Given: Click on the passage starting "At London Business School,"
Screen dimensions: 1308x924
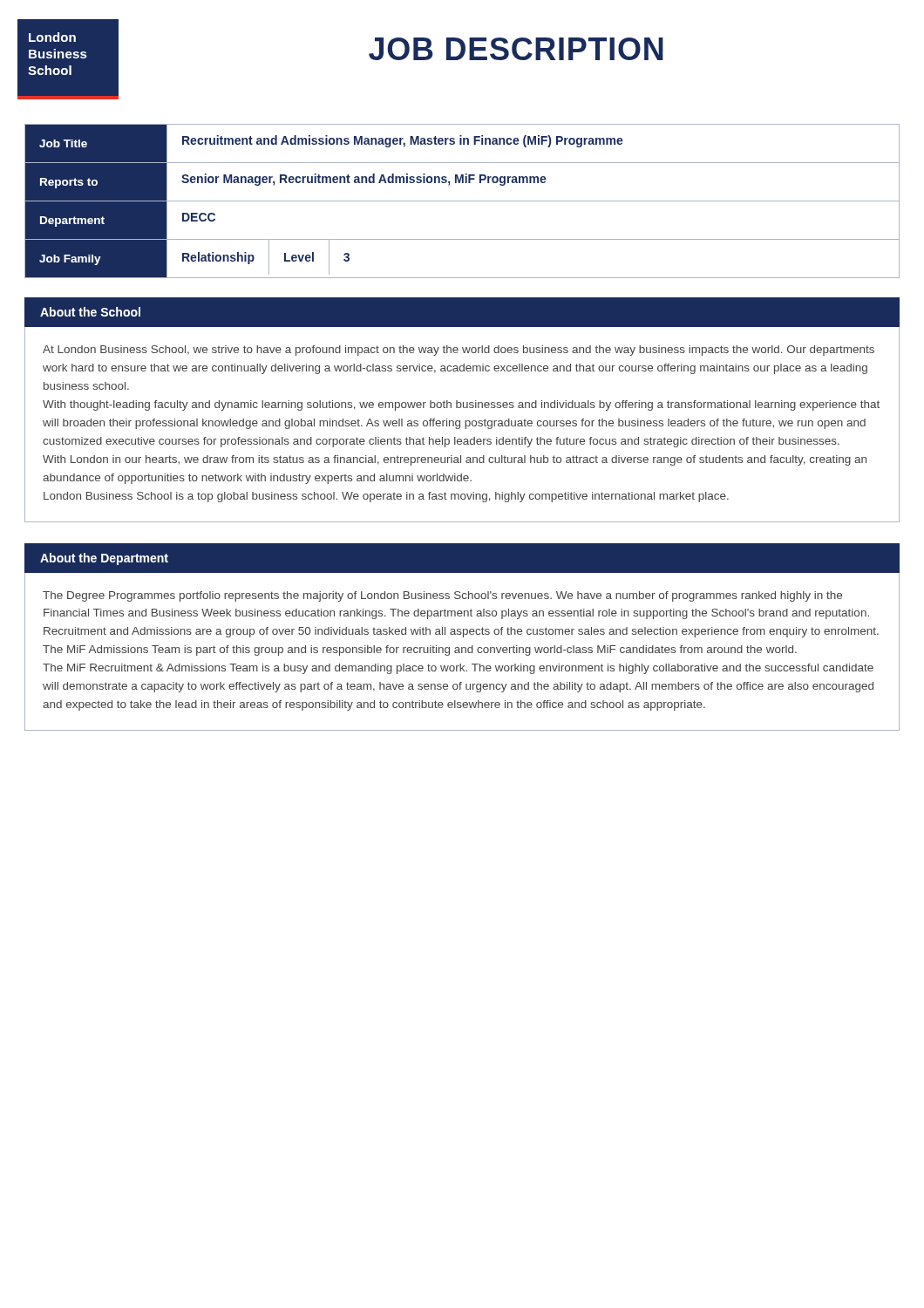Looking at the screenshot, I should pos(462,369).
